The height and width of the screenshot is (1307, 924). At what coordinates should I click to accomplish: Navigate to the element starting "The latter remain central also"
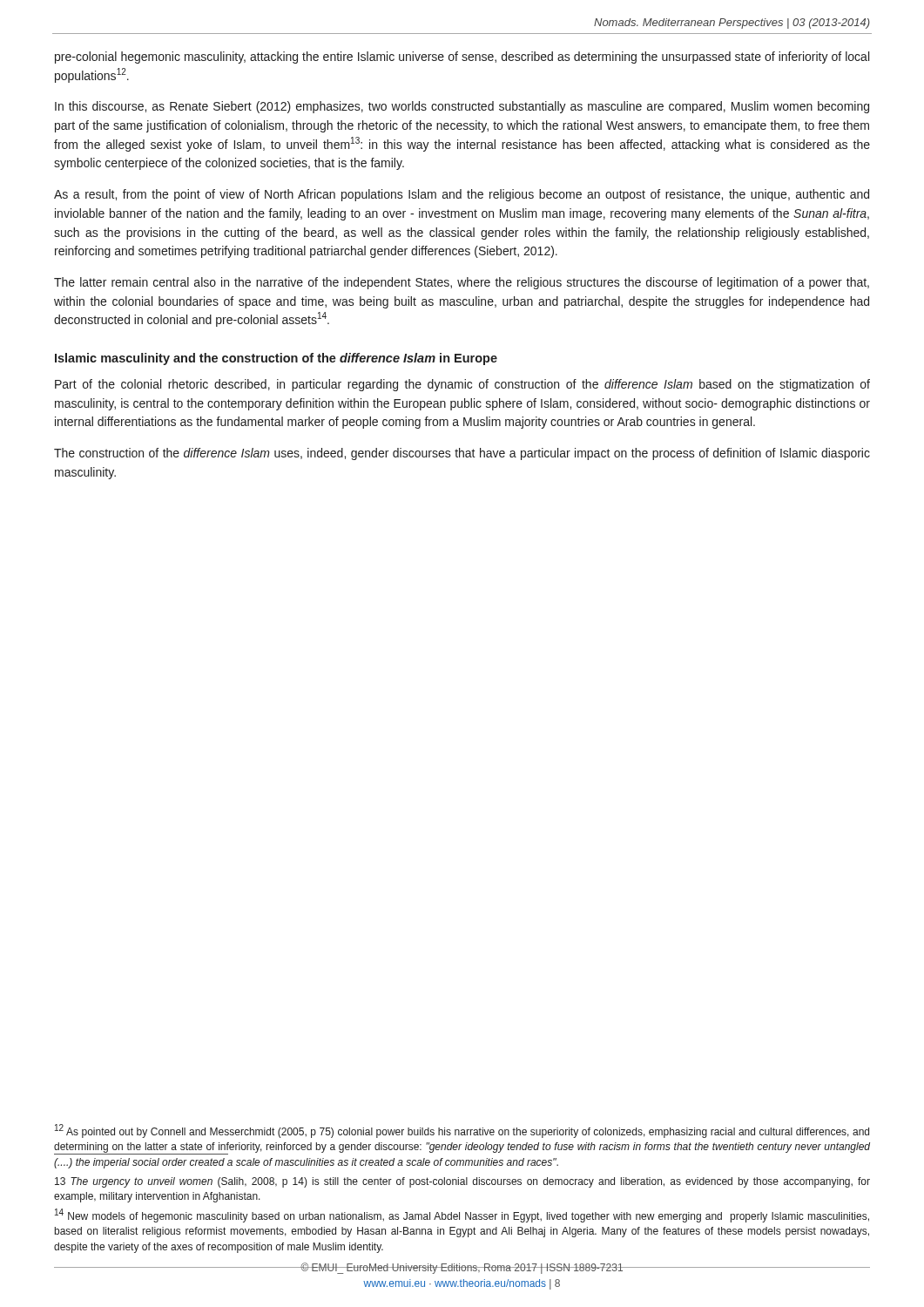click(x=462, y=301)
